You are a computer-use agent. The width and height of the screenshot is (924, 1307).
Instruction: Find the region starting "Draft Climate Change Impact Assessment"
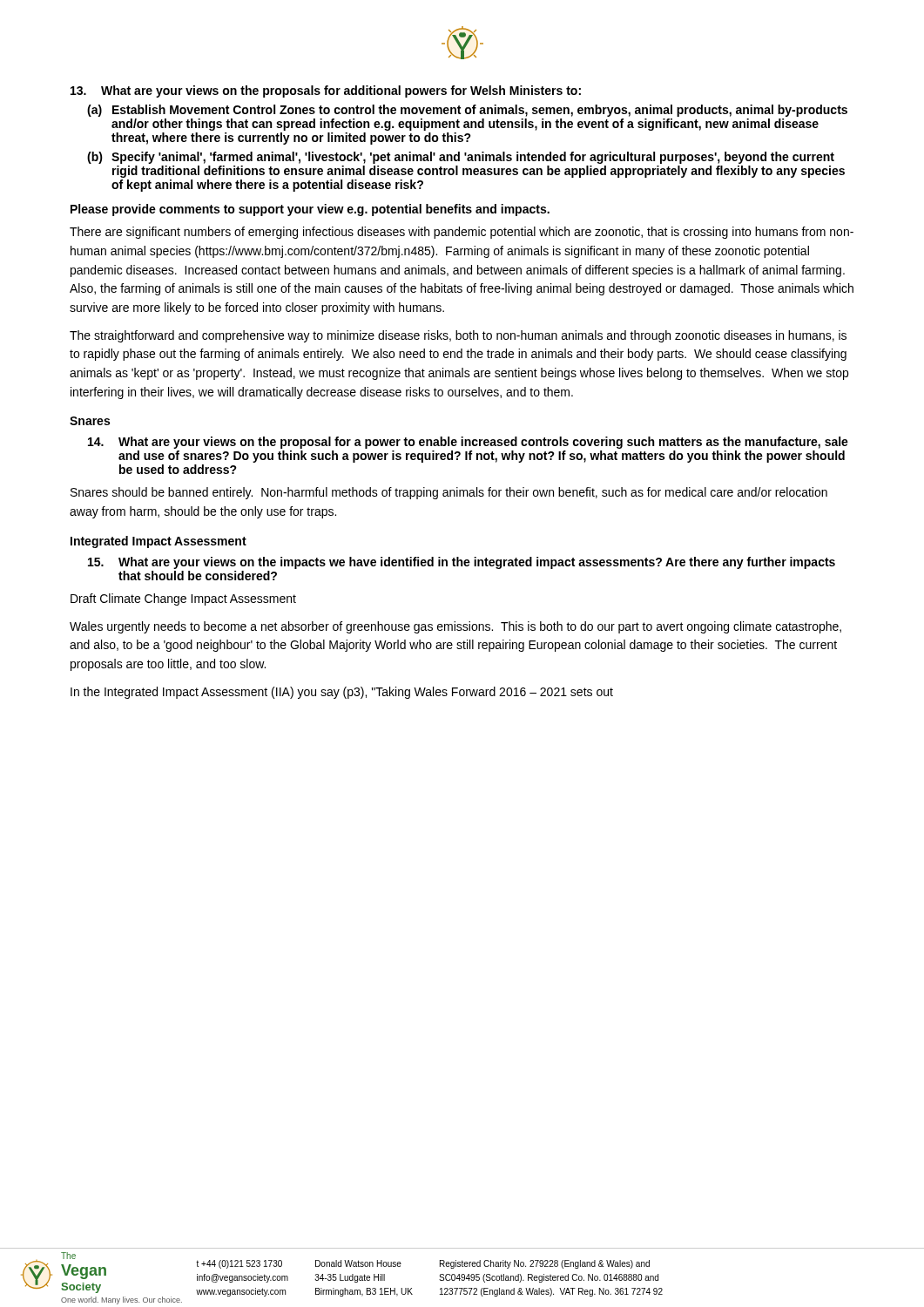[183, 598]
